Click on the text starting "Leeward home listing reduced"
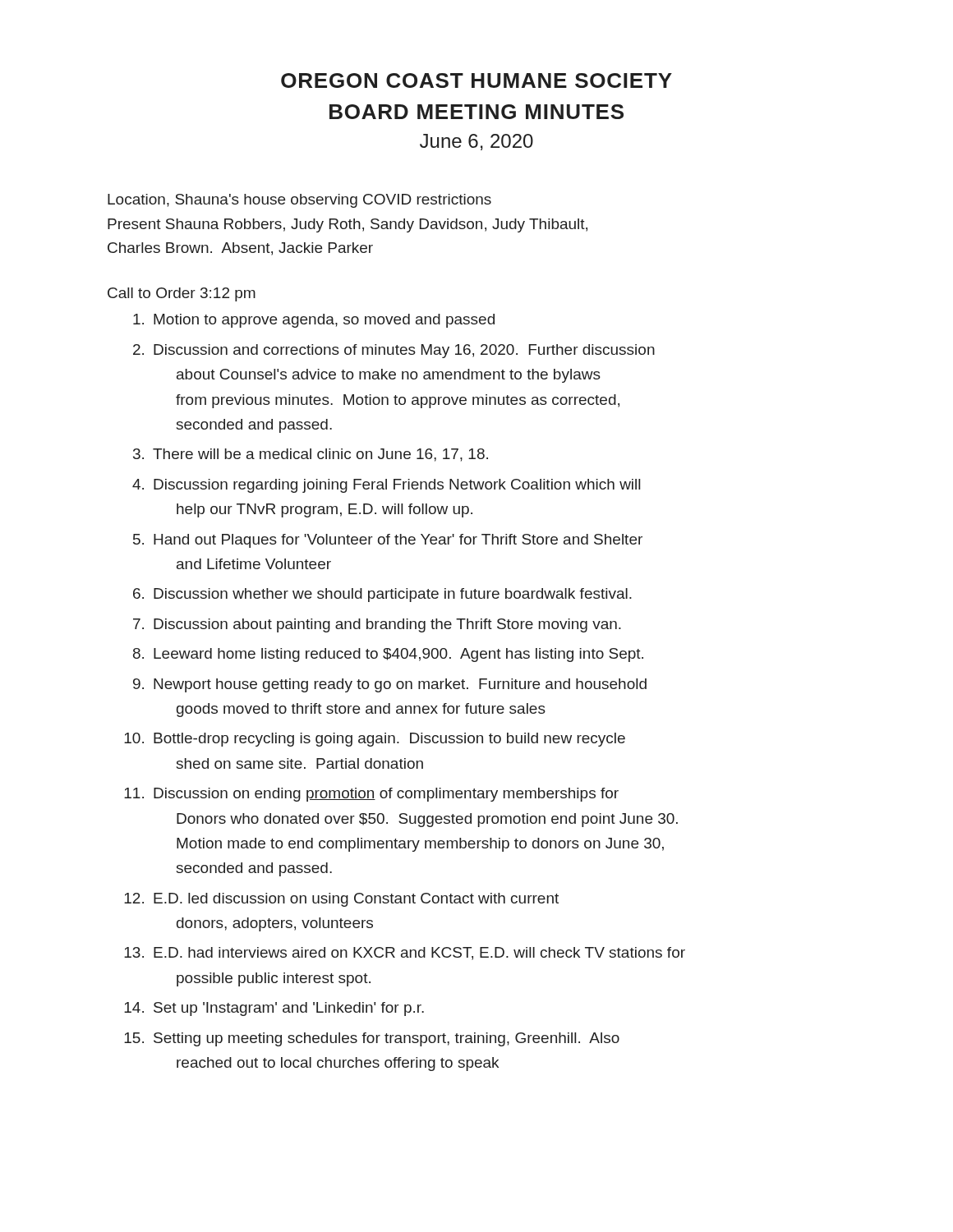This screenshot has height=1232, width=953. (x=399, y=653)
